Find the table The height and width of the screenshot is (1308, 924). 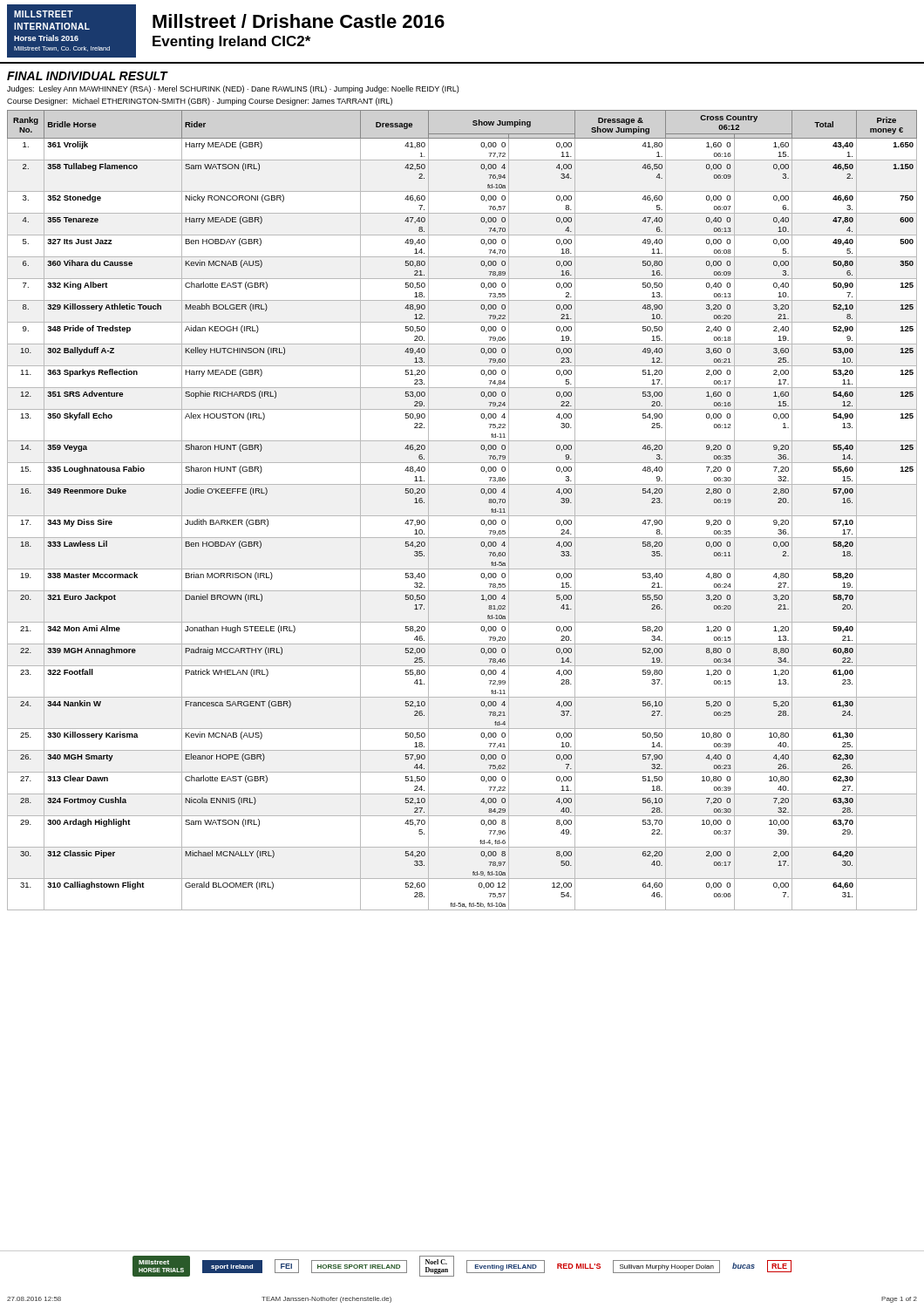click(462, 510)
